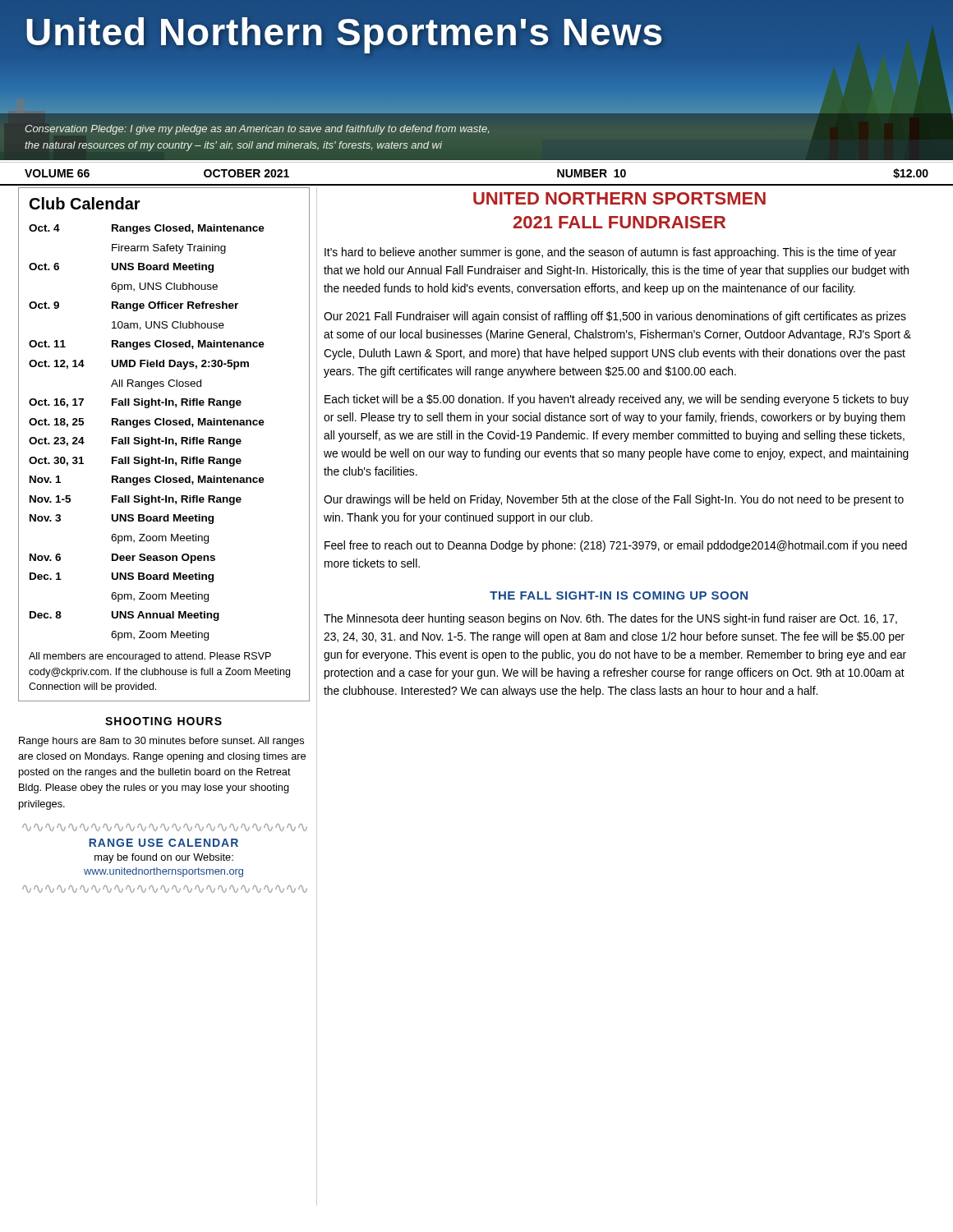Locate the block starting "Our drawings will be held on Friday,"

pos(614,509)
